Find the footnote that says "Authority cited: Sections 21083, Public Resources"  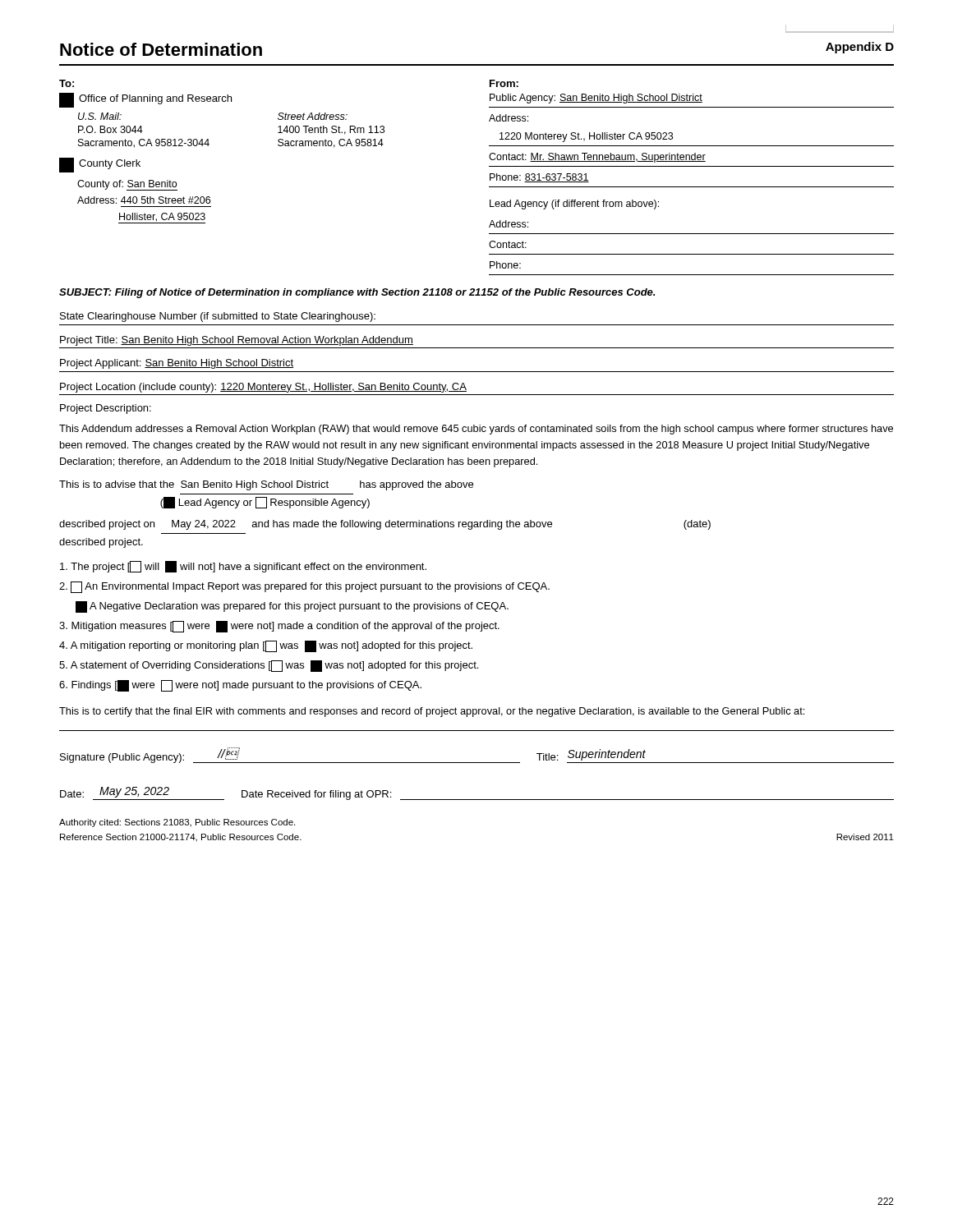tap(177, 823)
